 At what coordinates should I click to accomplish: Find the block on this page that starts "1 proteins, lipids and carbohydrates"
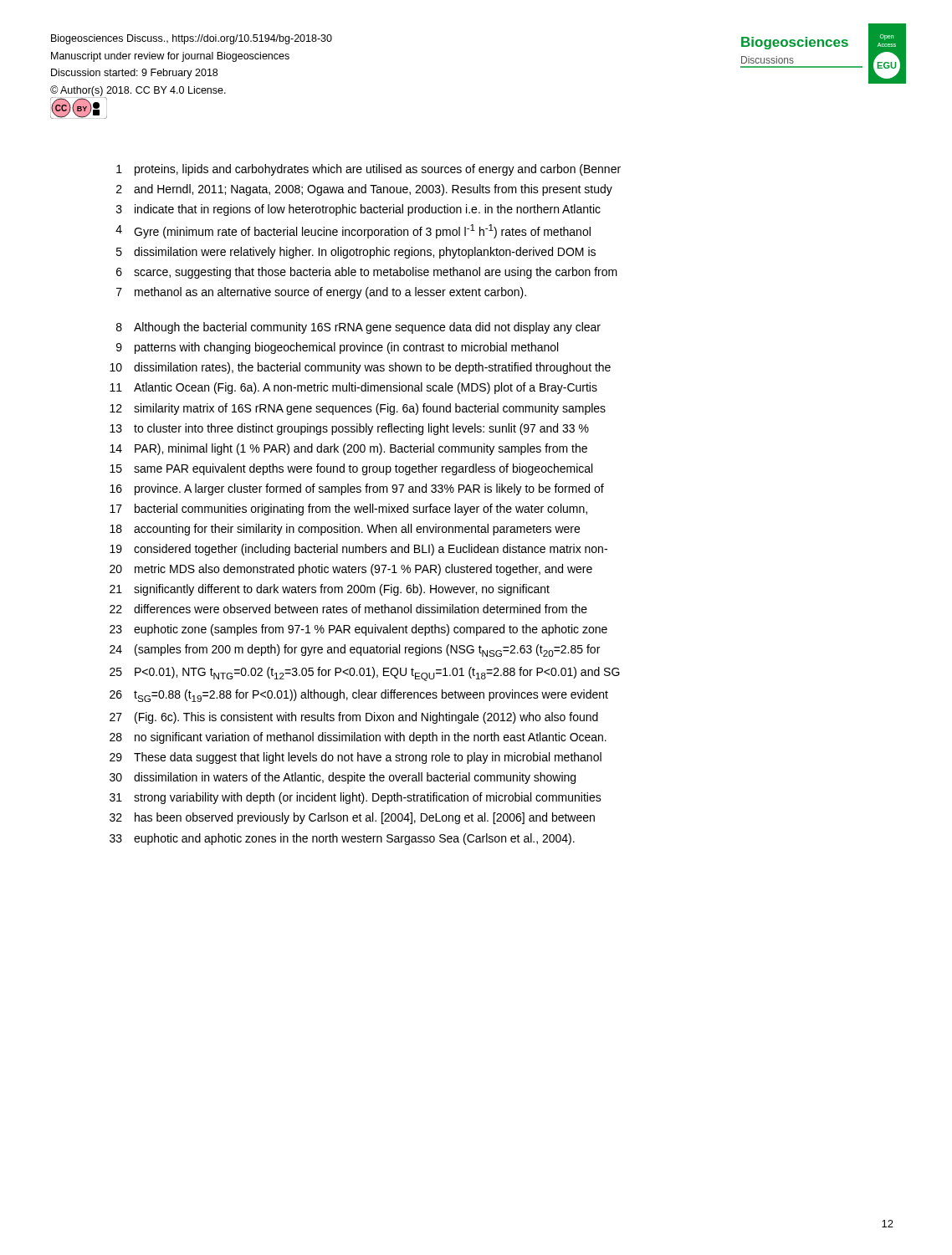tap(484, 504)
